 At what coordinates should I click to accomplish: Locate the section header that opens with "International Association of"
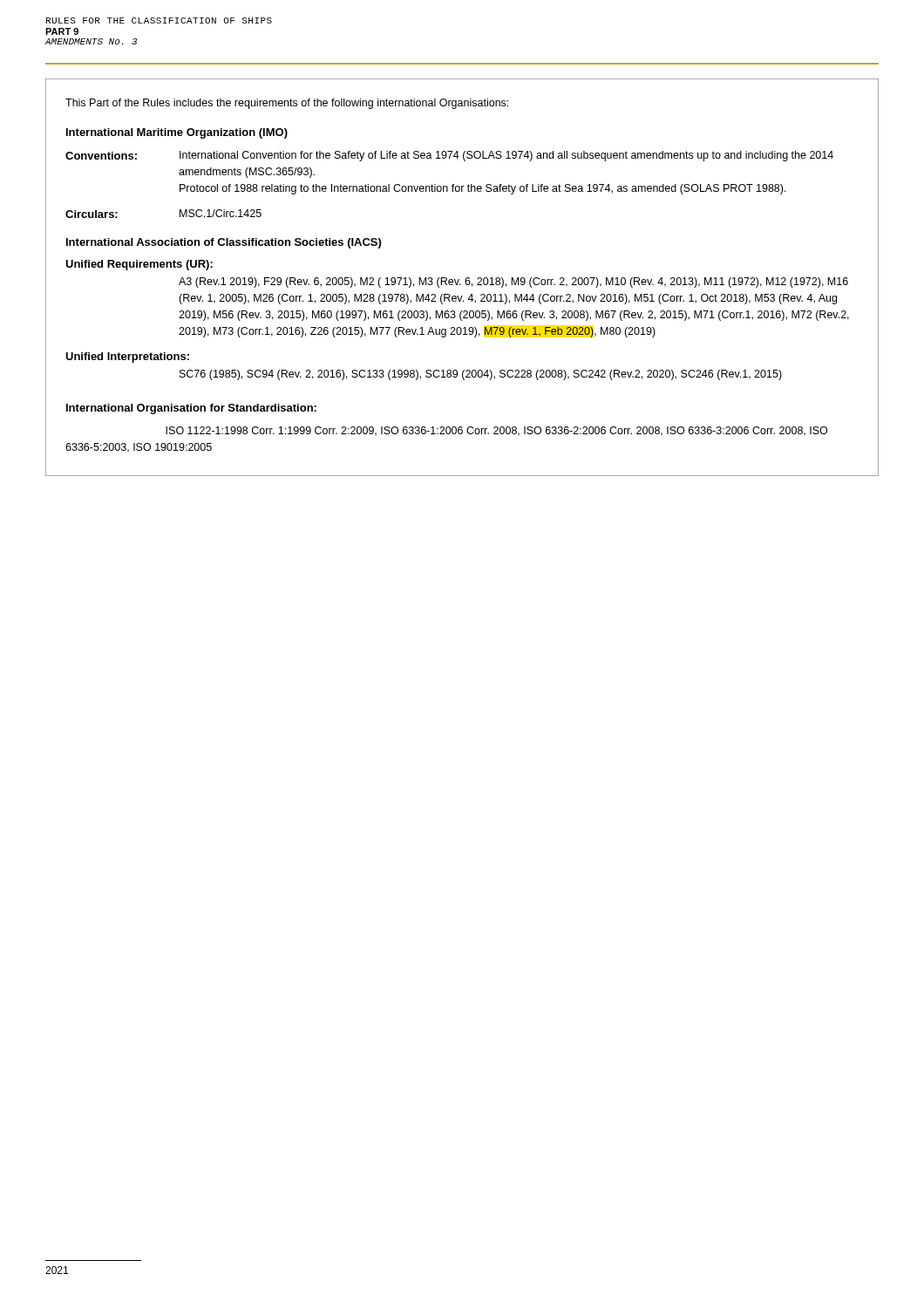(224, 242)
